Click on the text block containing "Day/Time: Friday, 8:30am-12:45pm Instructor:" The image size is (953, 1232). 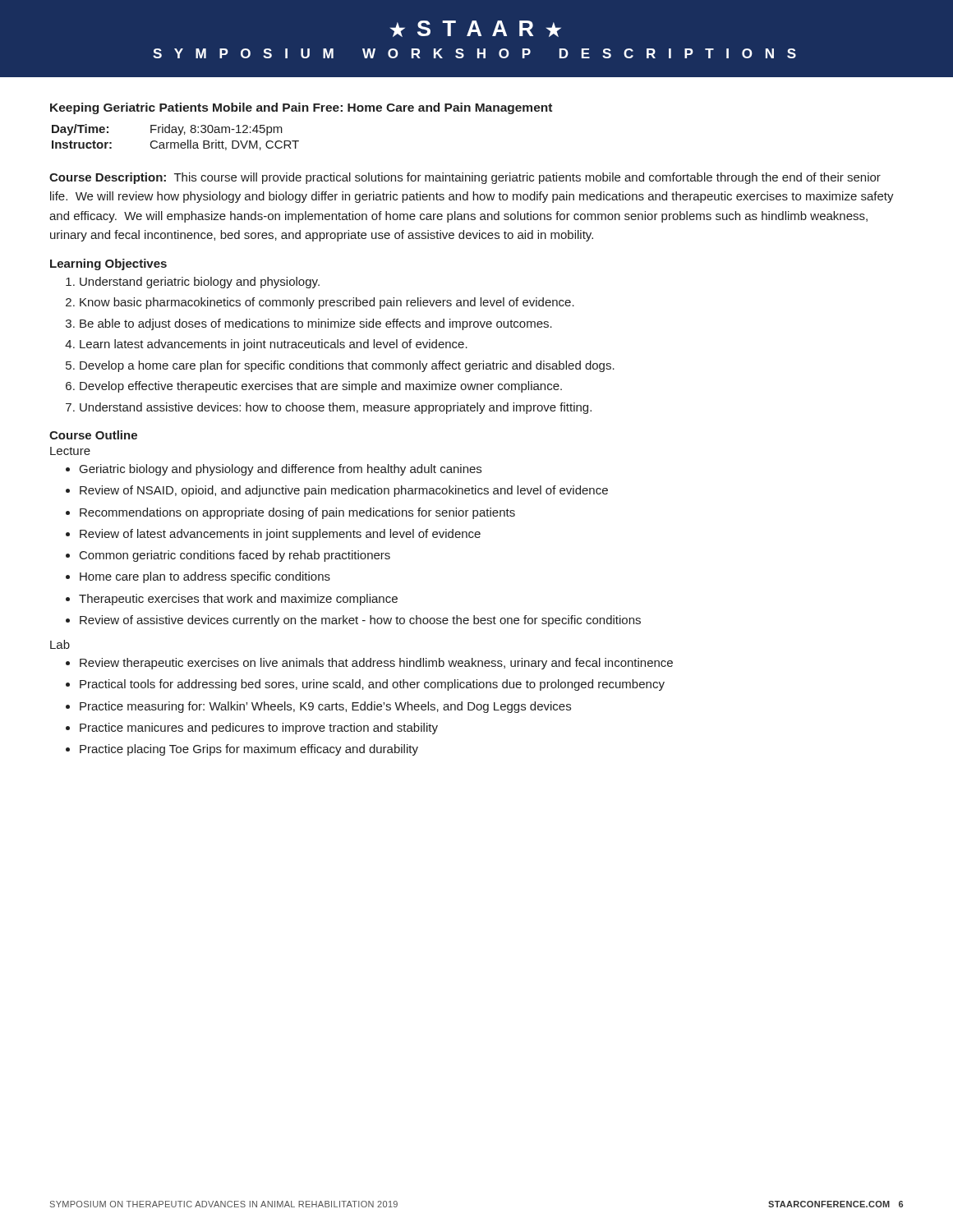pyautogui.click(x=175, y=136)
